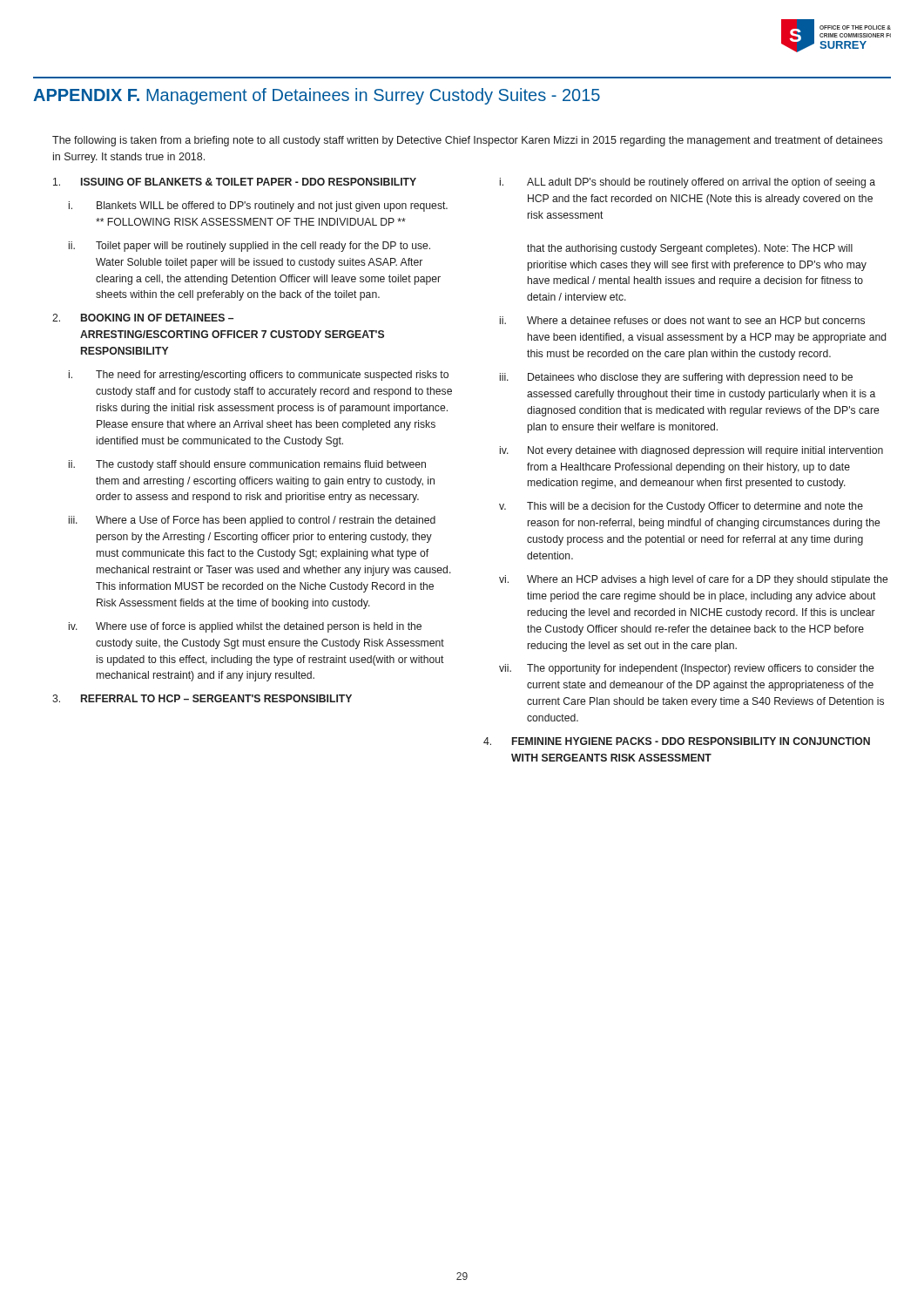Point to the text block starting "4. FEMININE HYGIENE PACKS - DDO RESPONSIBILITY IN"
This screenshot has height=1307, width=924.
(x=686, y=750)
